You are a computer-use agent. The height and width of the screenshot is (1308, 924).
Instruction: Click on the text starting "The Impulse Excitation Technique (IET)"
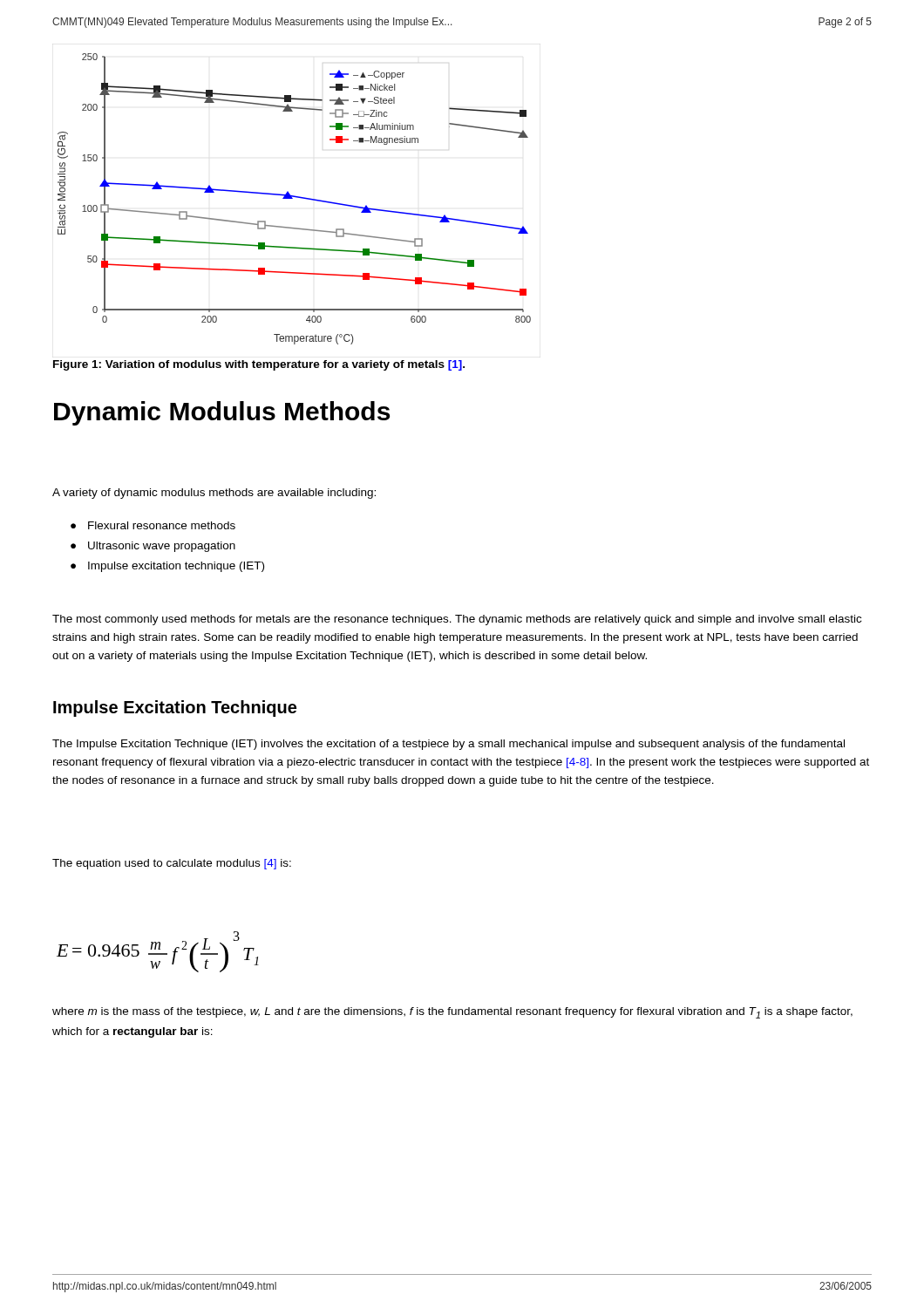(461, 762)
